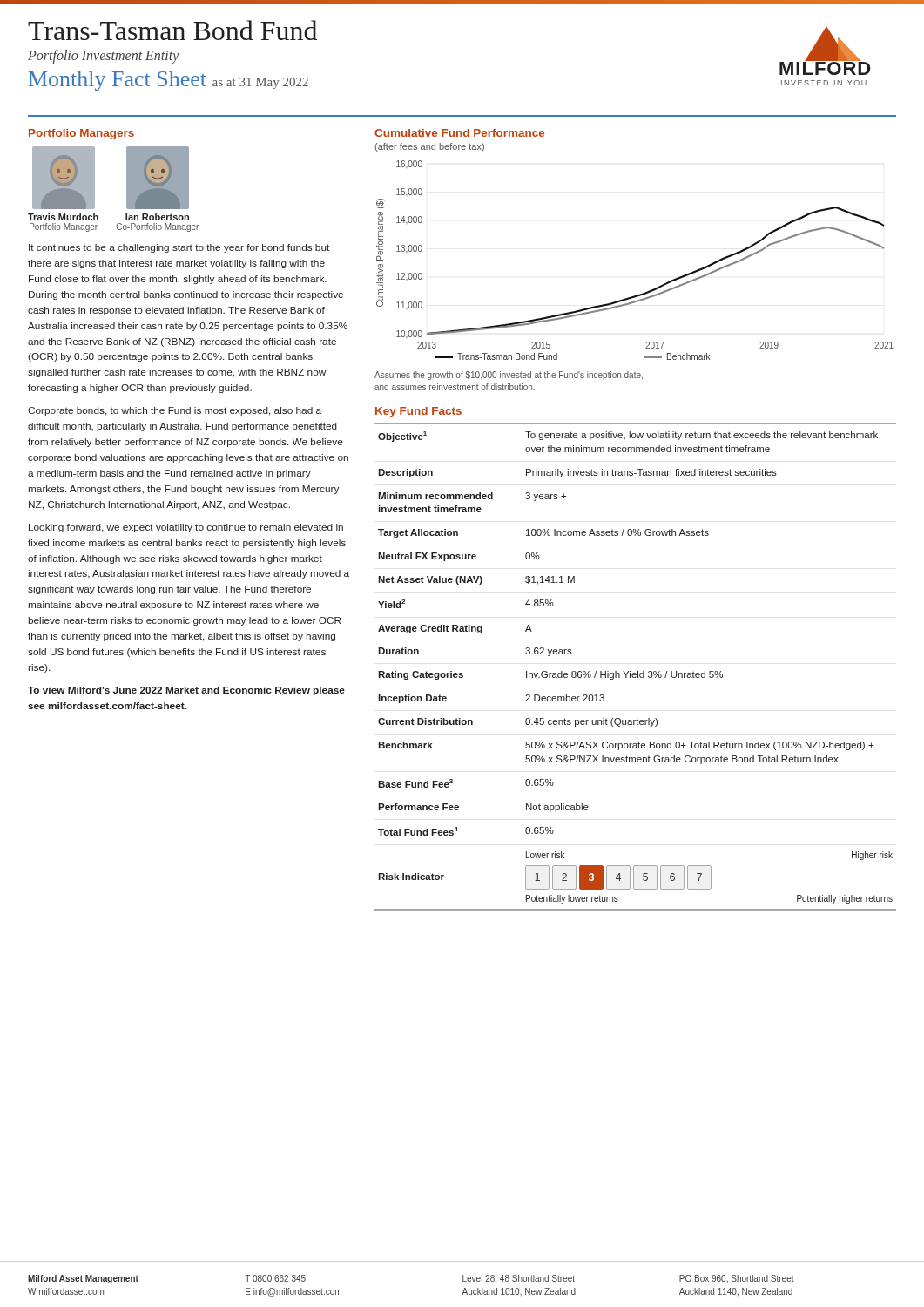This screenshot has height=1307, width=924.
Task: Locate the caption
Action: point(509,381)
